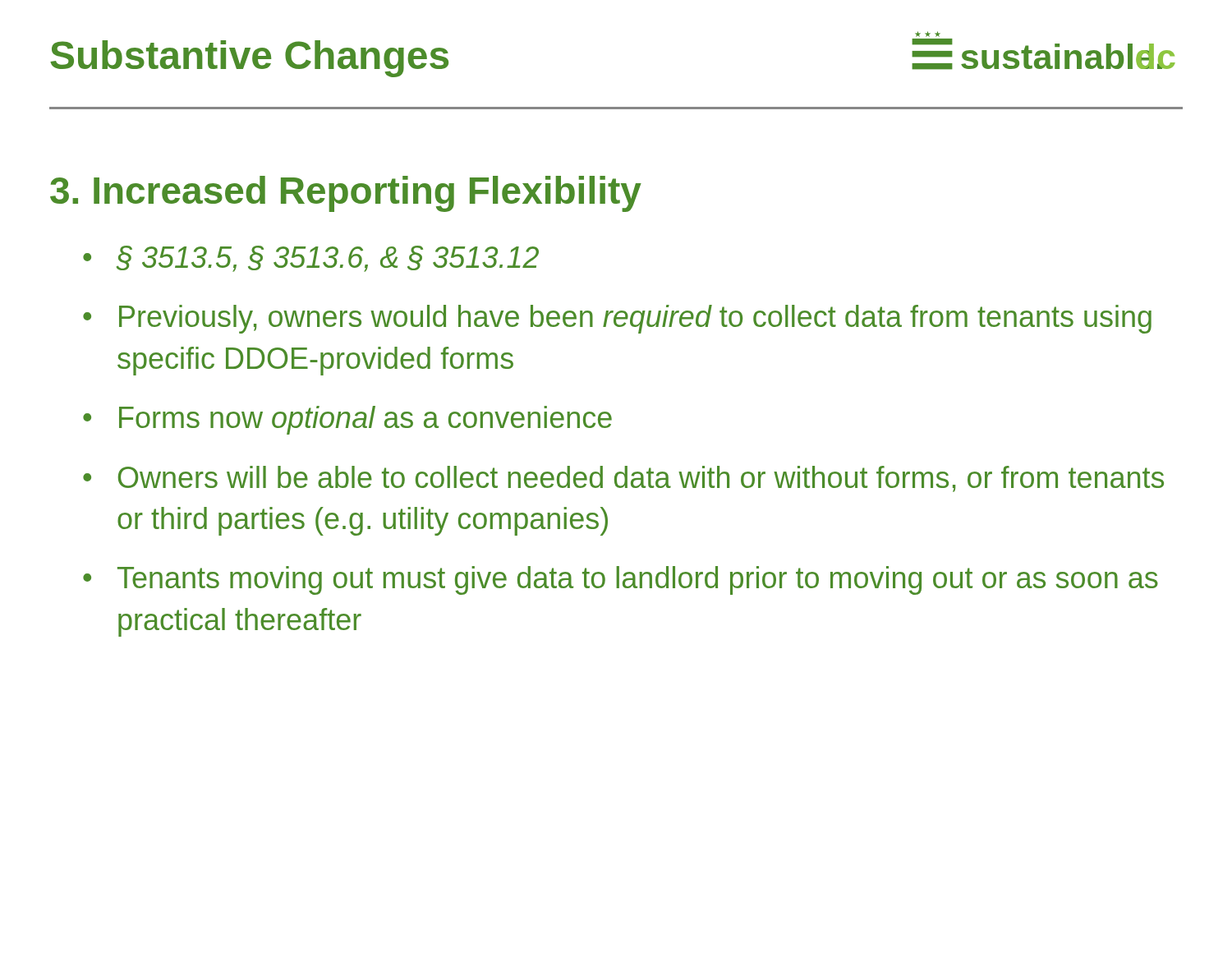Click a logo
The width and height of the screenshot is (1232, 953).
[1043, 55]
